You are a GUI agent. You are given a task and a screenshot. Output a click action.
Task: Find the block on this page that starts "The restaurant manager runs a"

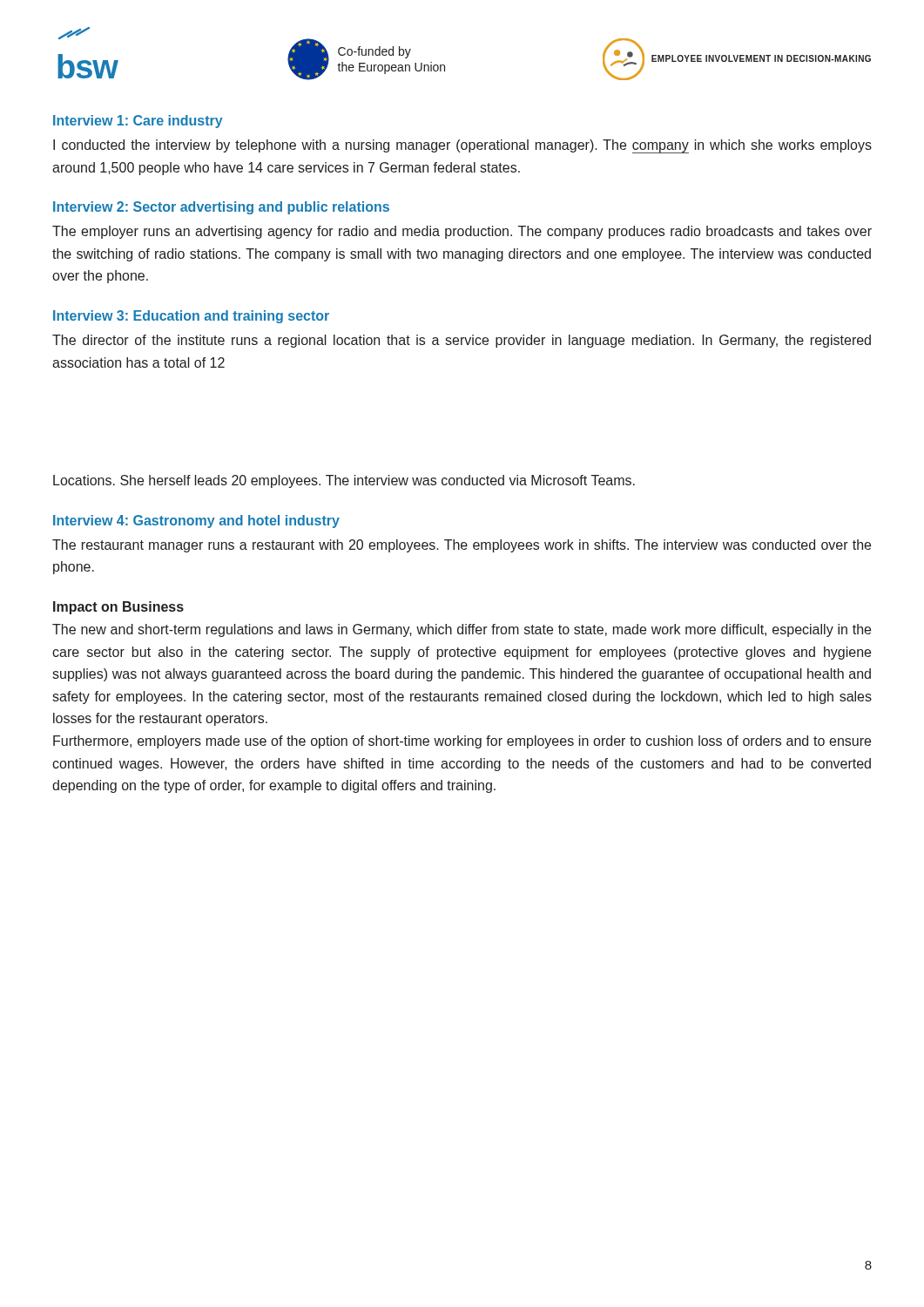(x=462, y=556)
